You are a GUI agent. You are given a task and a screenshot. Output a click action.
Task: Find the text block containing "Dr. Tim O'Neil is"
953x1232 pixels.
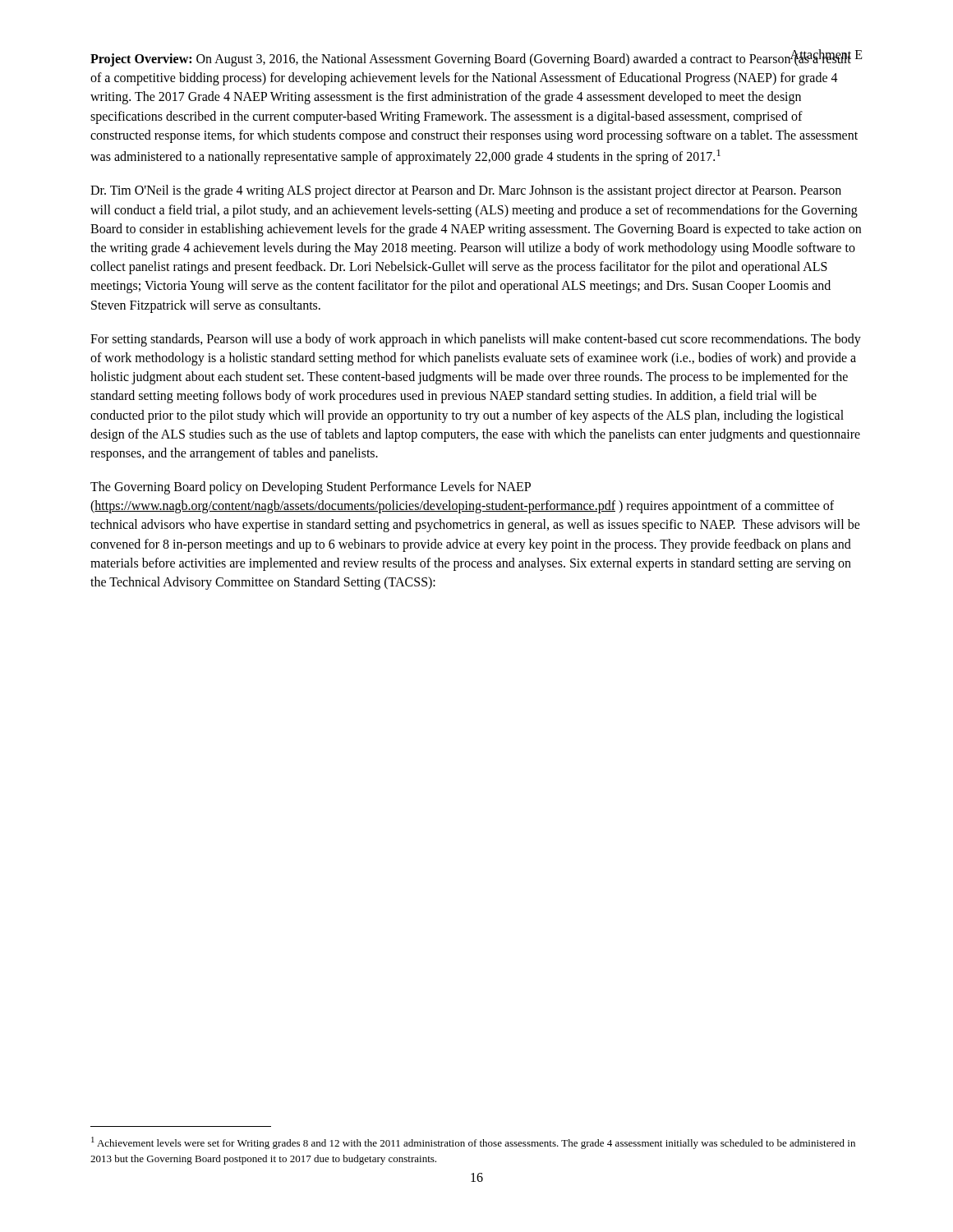(x=476, y=248)
